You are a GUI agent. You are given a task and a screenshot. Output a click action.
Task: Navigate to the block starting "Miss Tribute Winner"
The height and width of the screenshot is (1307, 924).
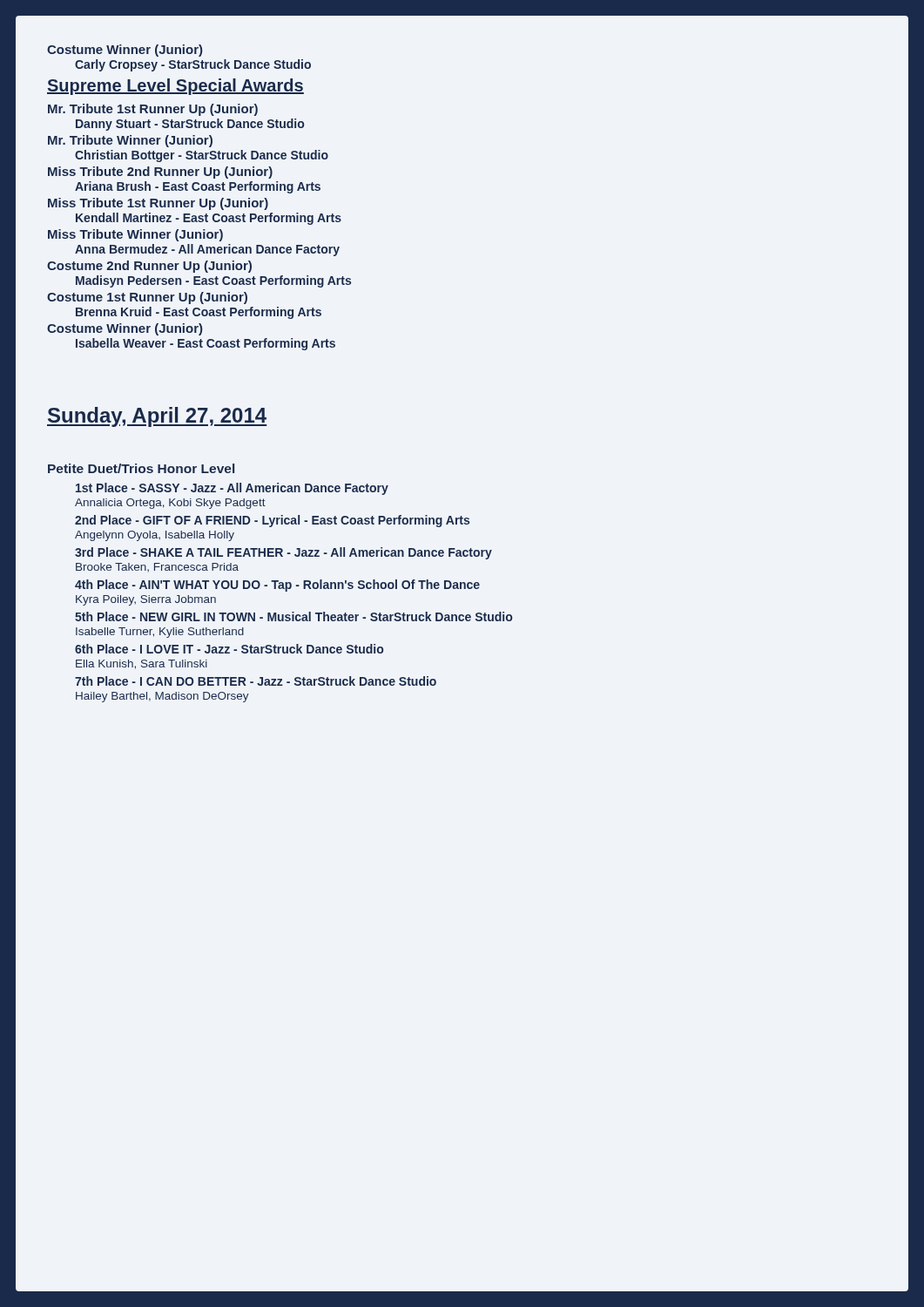[135, 235]
